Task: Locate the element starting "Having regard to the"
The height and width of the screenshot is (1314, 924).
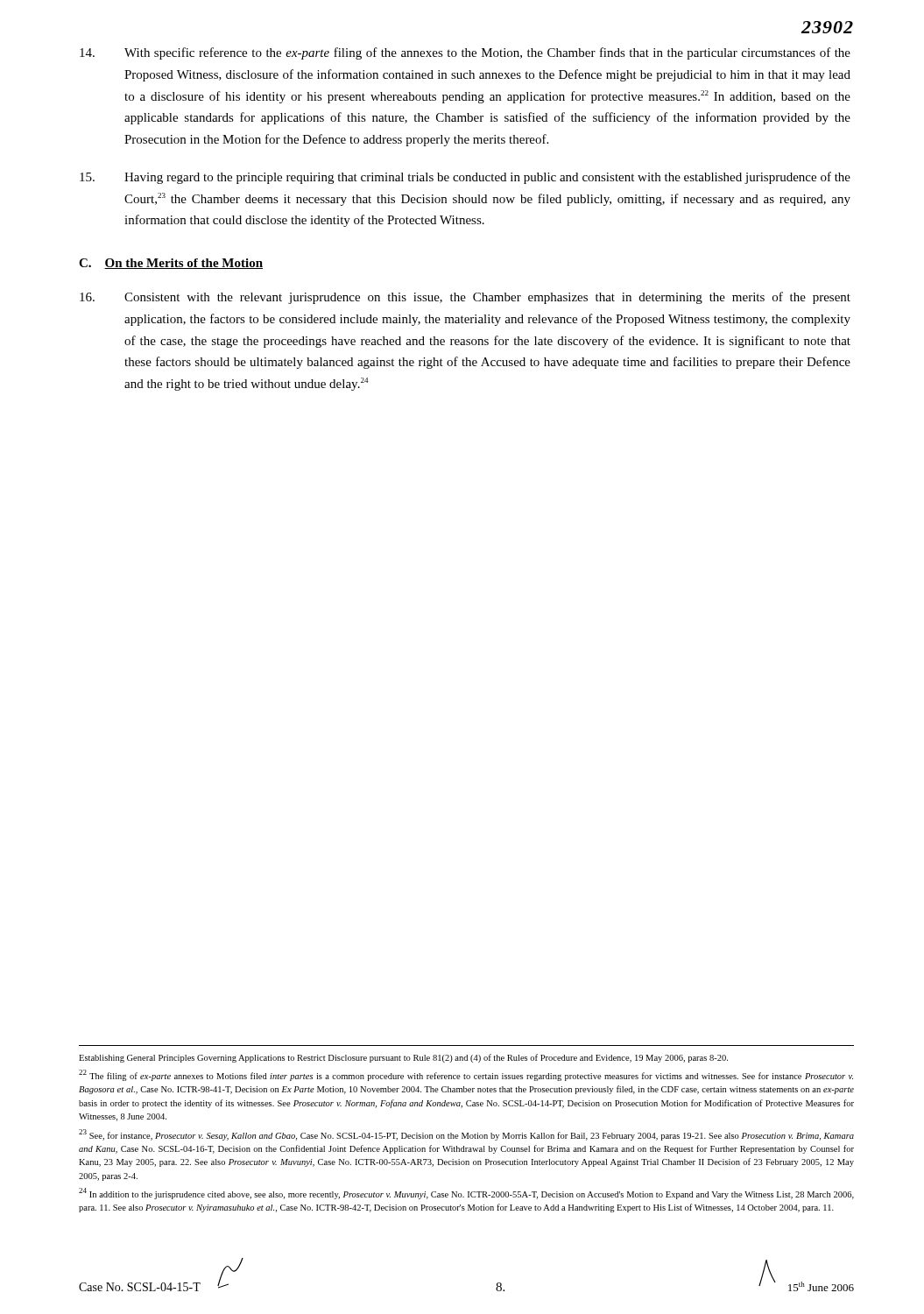Action: tap(465, 199)
